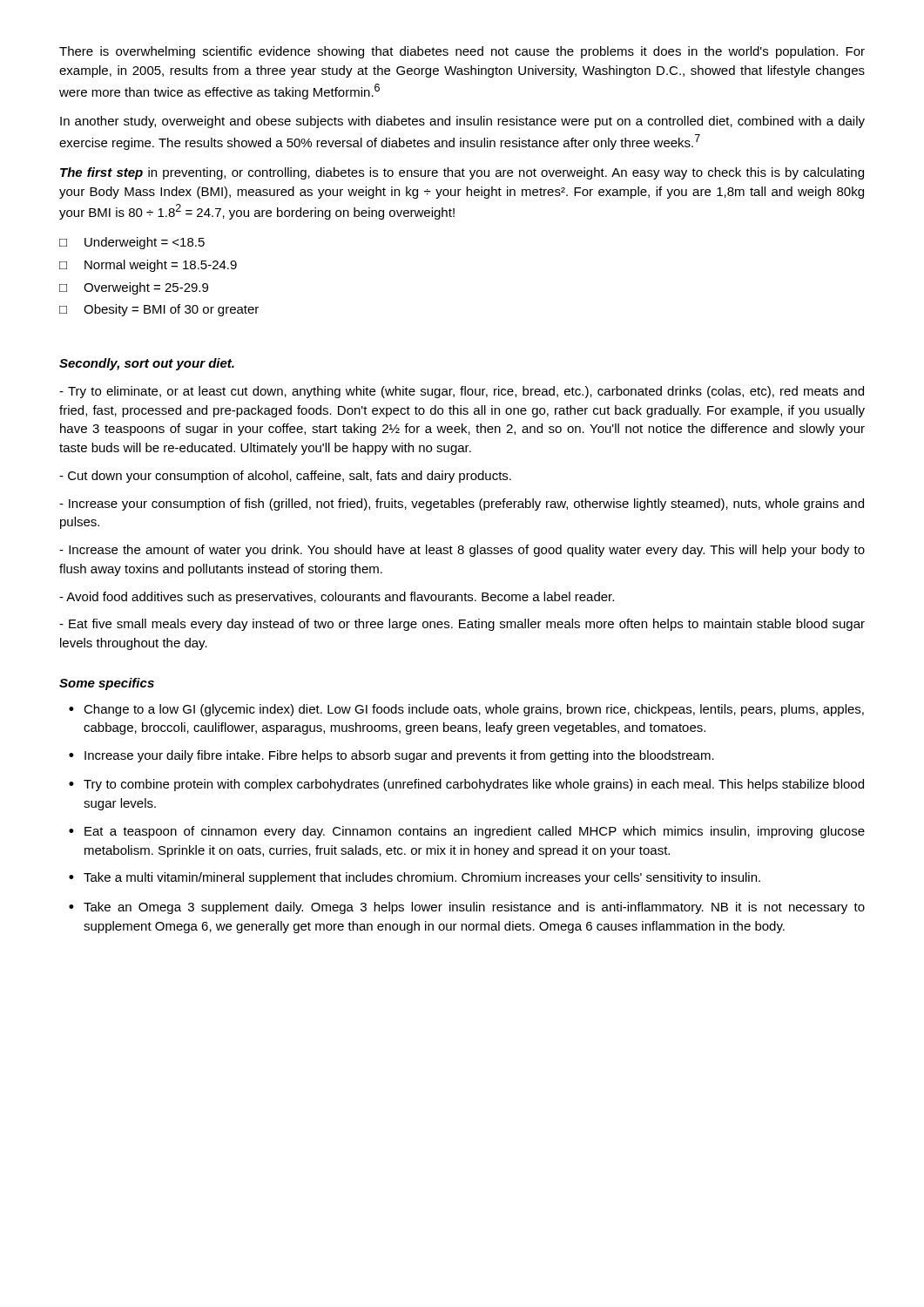Point to the text block starting "• Try to combine protein with complex"
The width and height of the screenshot is (924, 1307).
(462, 794)
